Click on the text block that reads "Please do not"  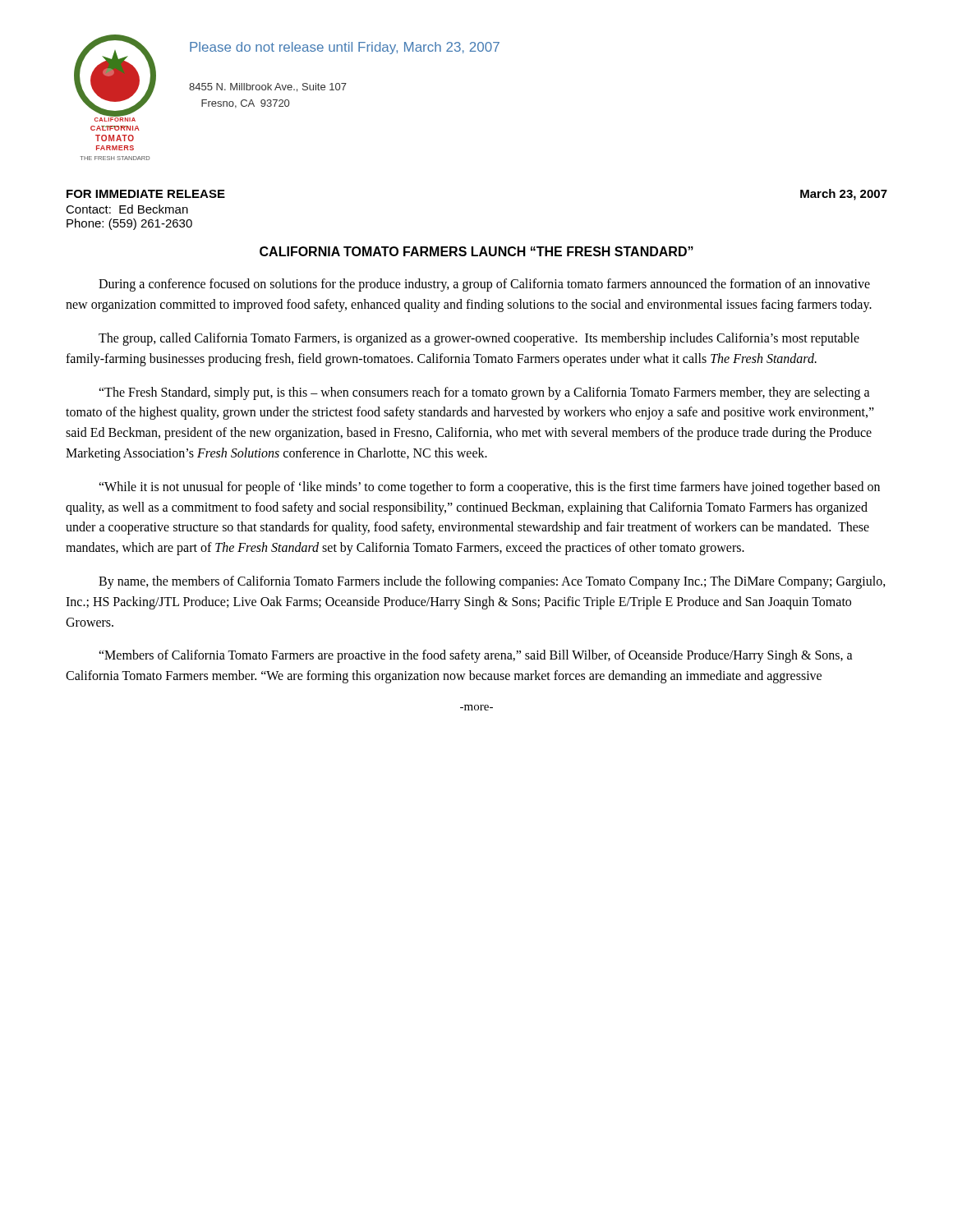click(345, 47)
